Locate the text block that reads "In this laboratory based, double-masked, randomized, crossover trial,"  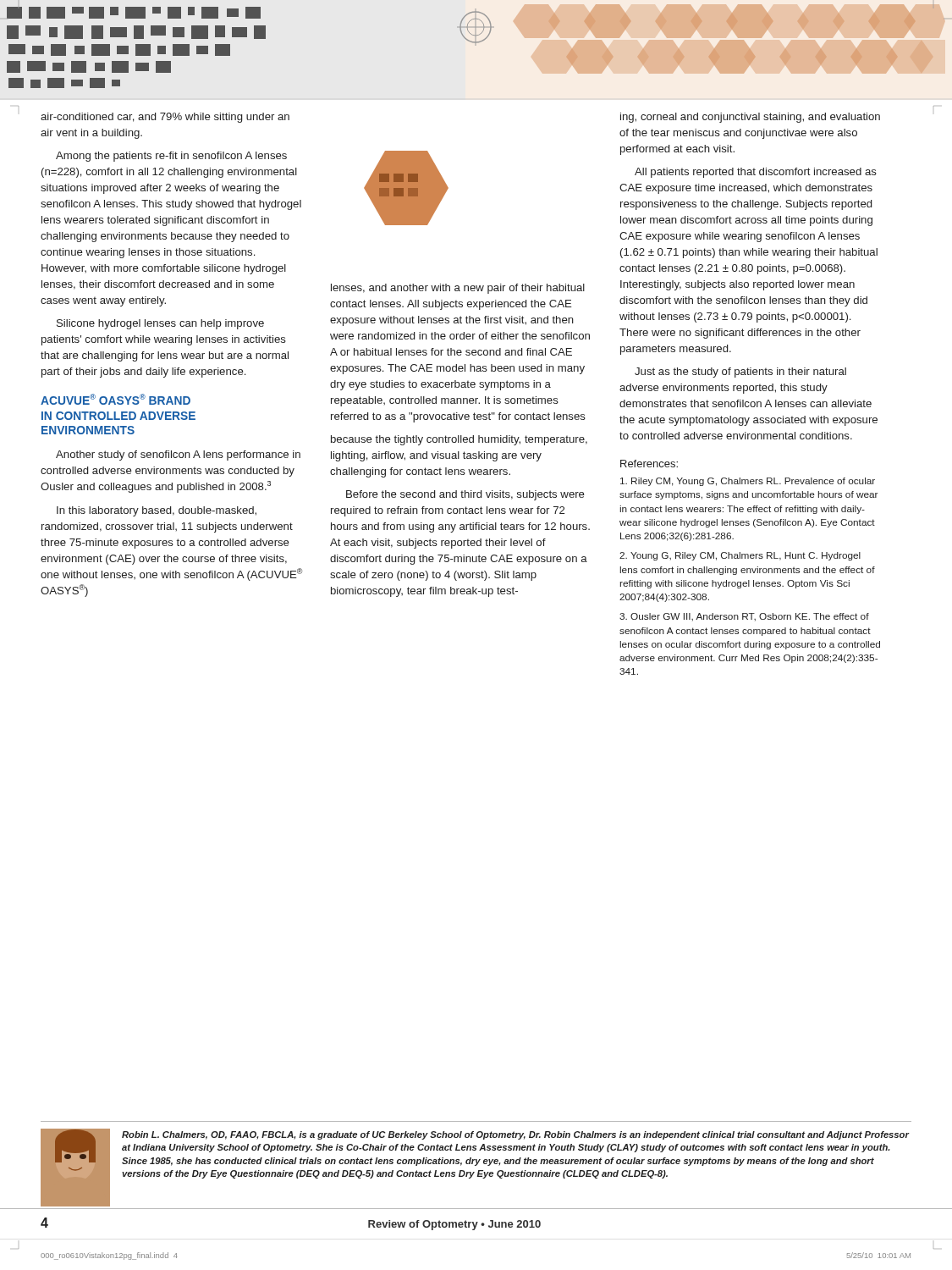[172, 550]
